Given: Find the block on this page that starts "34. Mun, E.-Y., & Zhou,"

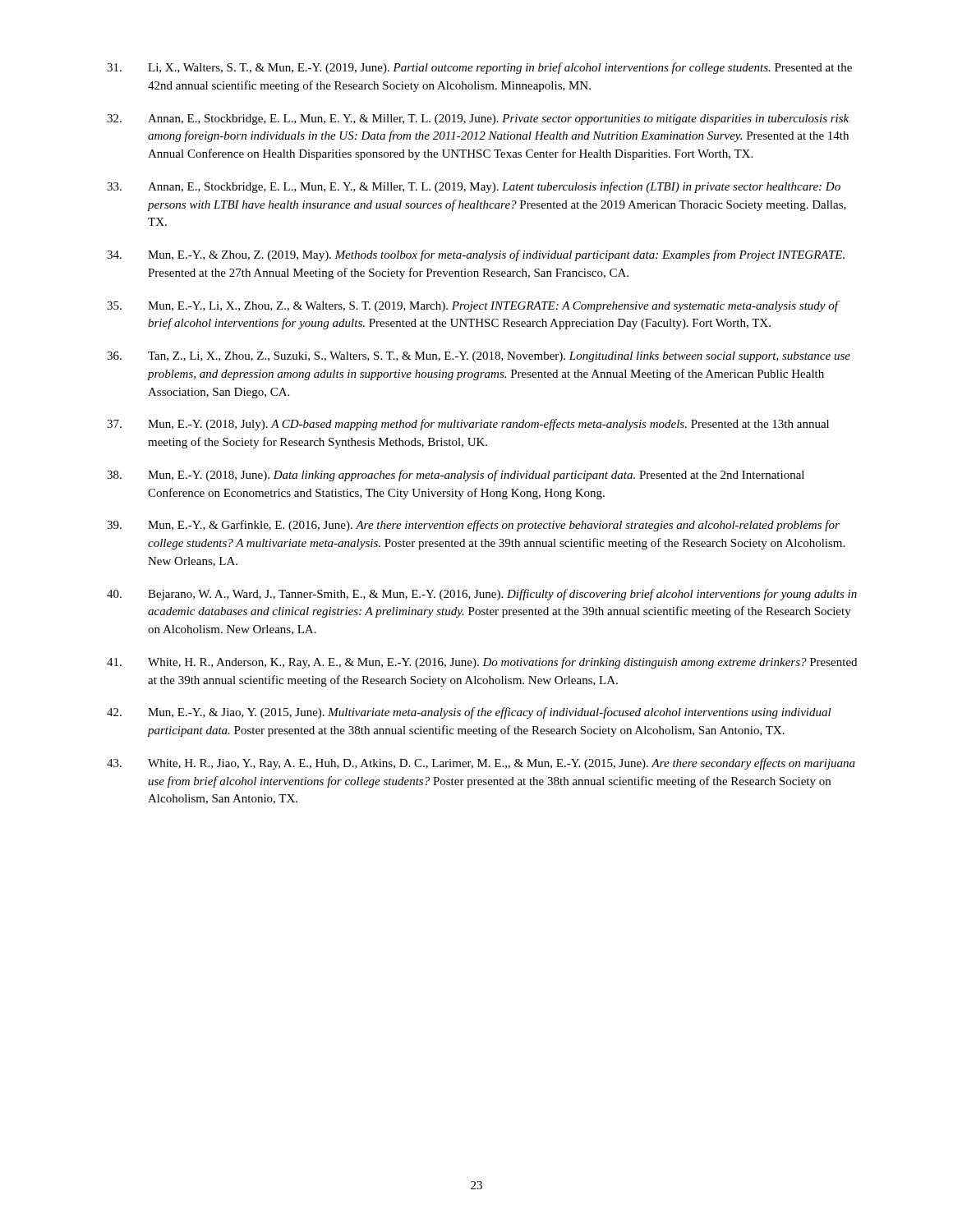Looking at the screenshot, I should point(485,264).
